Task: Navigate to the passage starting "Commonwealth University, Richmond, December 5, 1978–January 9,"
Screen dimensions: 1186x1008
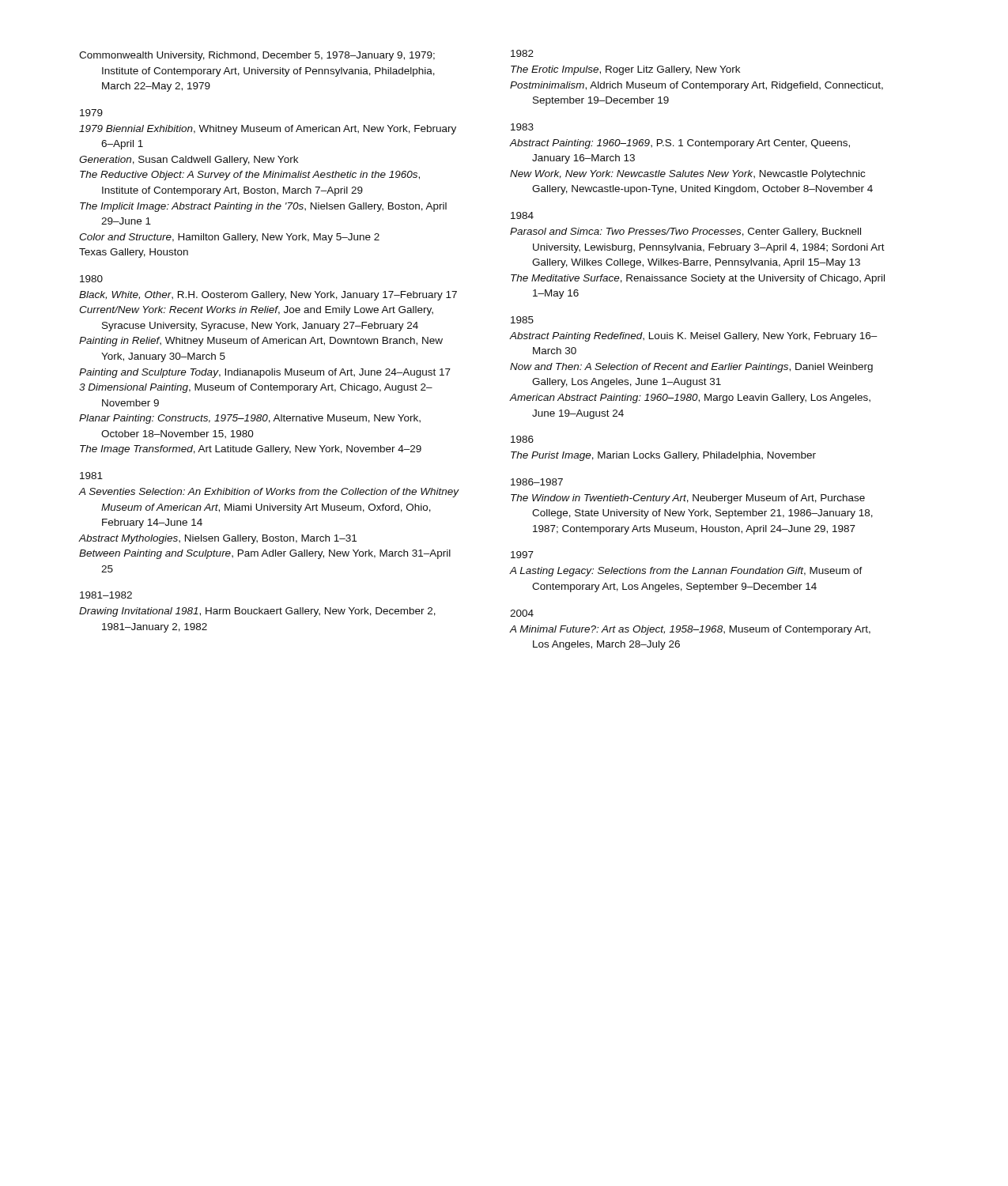Action: tap(257, 70)
